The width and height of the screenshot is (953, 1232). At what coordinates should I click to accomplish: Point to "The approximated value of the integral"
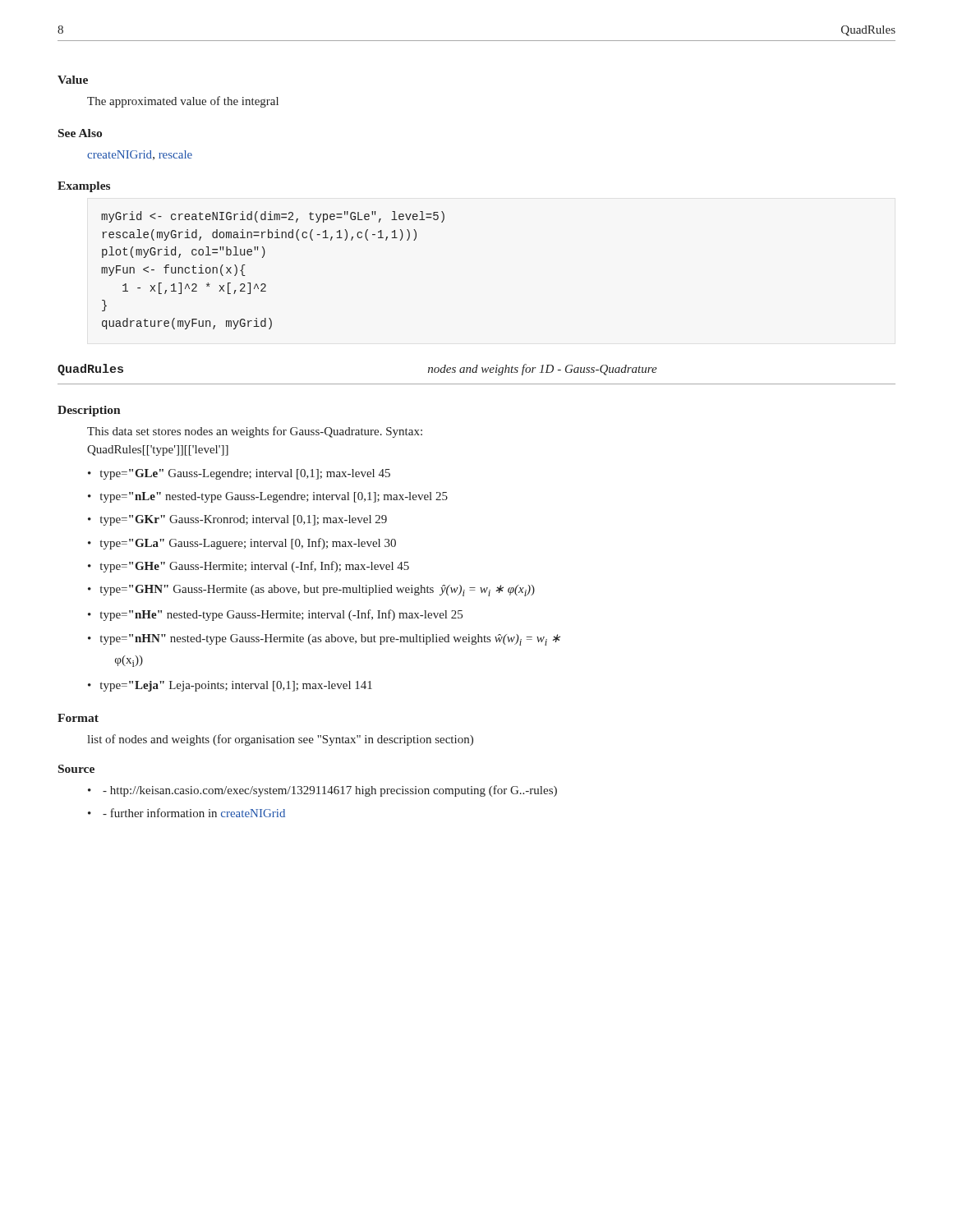(x=183, y=101)
